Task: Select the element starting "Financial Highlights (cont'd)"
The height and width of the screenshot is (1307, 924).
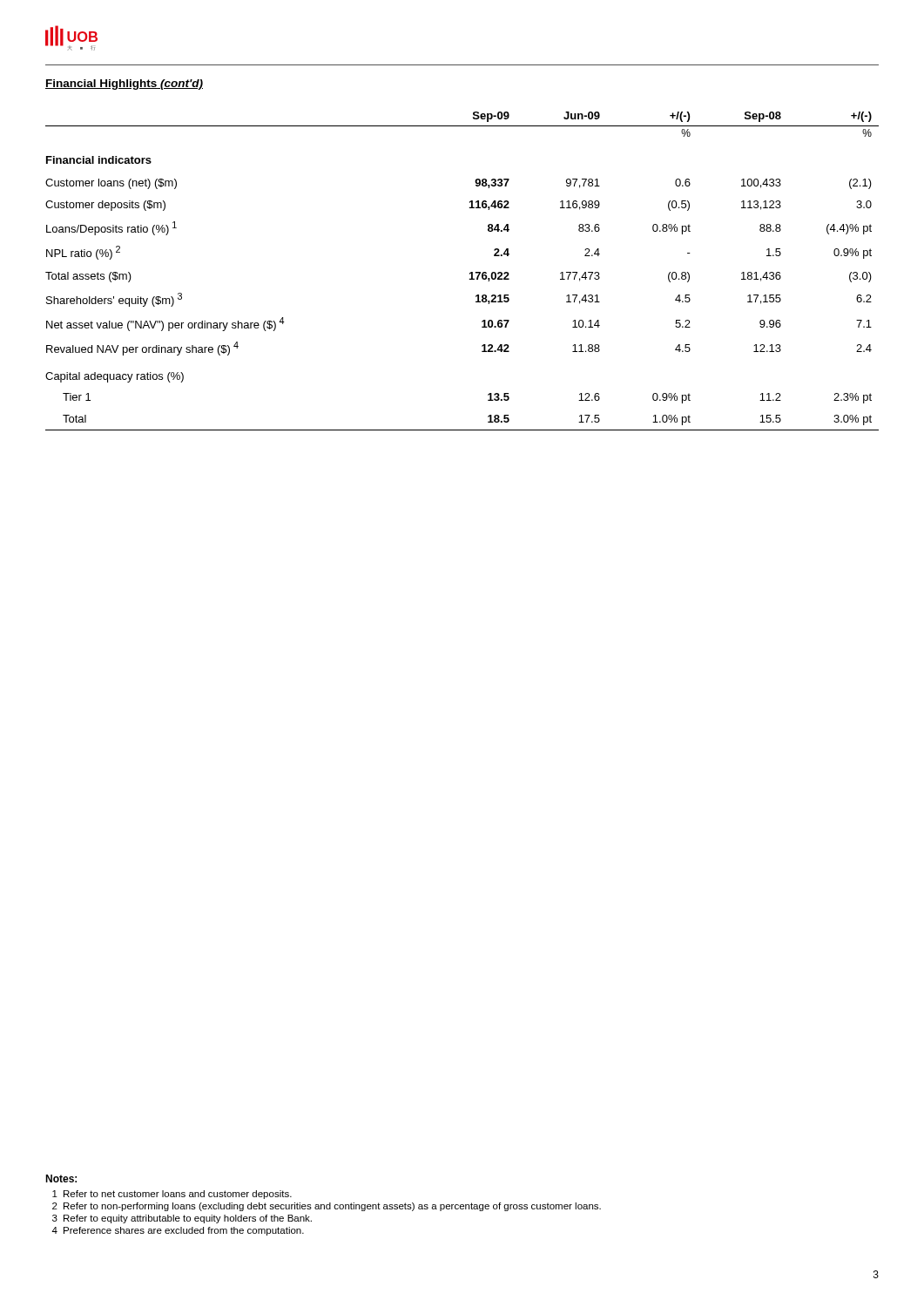Action: click(x=124, y=83)
